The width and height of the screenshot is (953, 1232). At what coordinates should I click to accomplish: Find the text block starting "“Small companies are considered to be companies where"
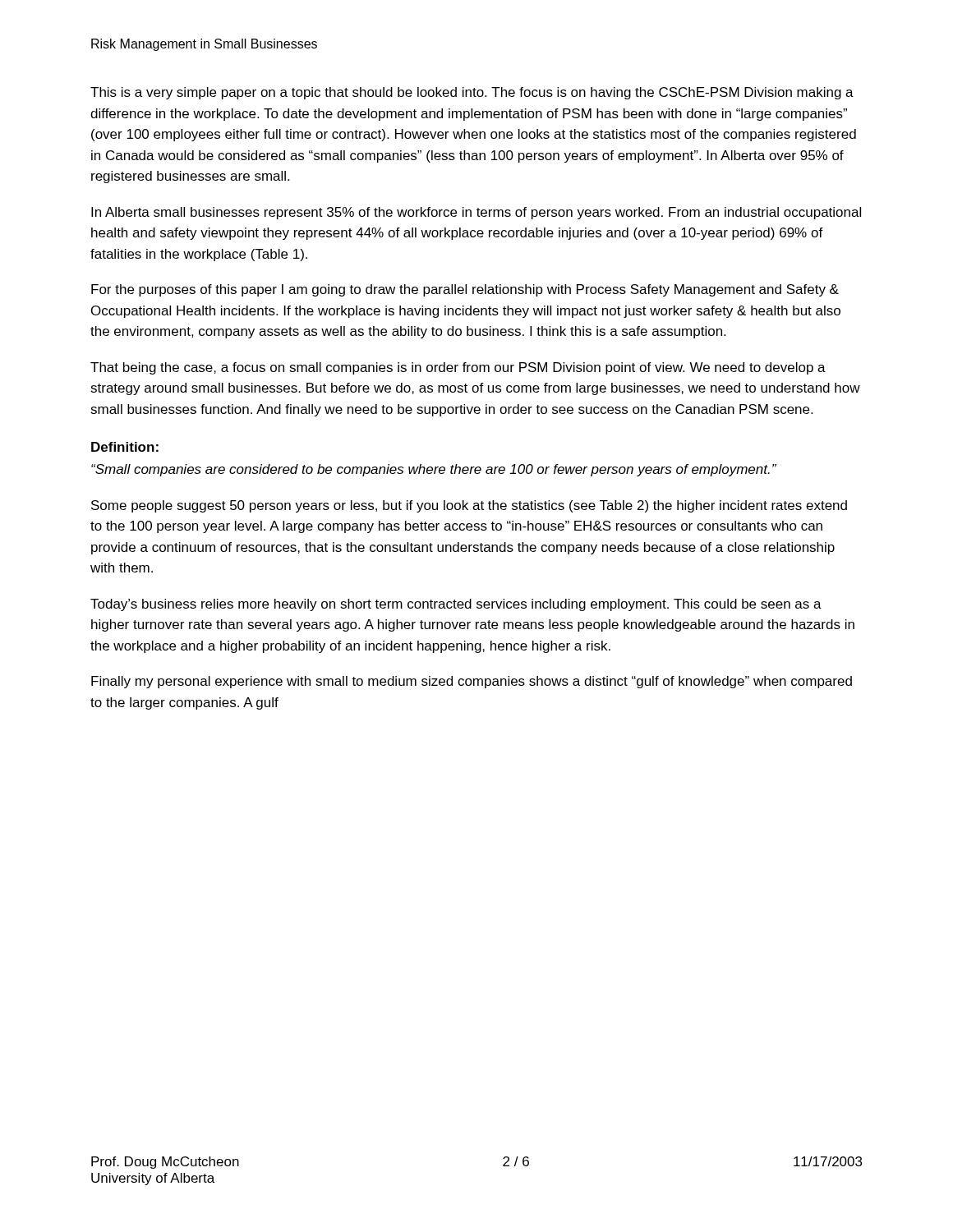tap(433, 469)
